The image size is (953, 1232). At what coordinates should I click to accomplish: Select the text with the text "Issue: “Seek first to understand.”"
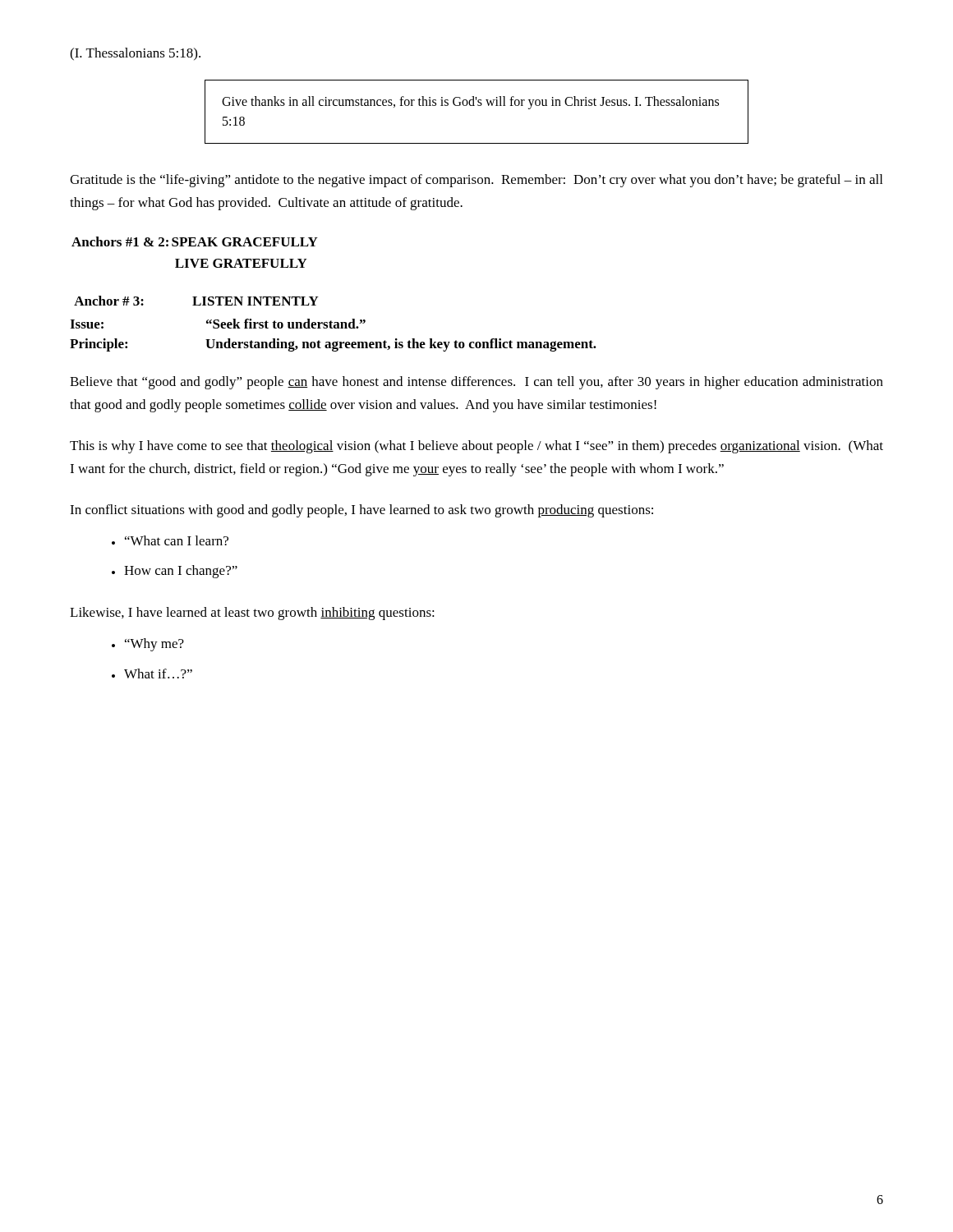click(x=218, y=325)
